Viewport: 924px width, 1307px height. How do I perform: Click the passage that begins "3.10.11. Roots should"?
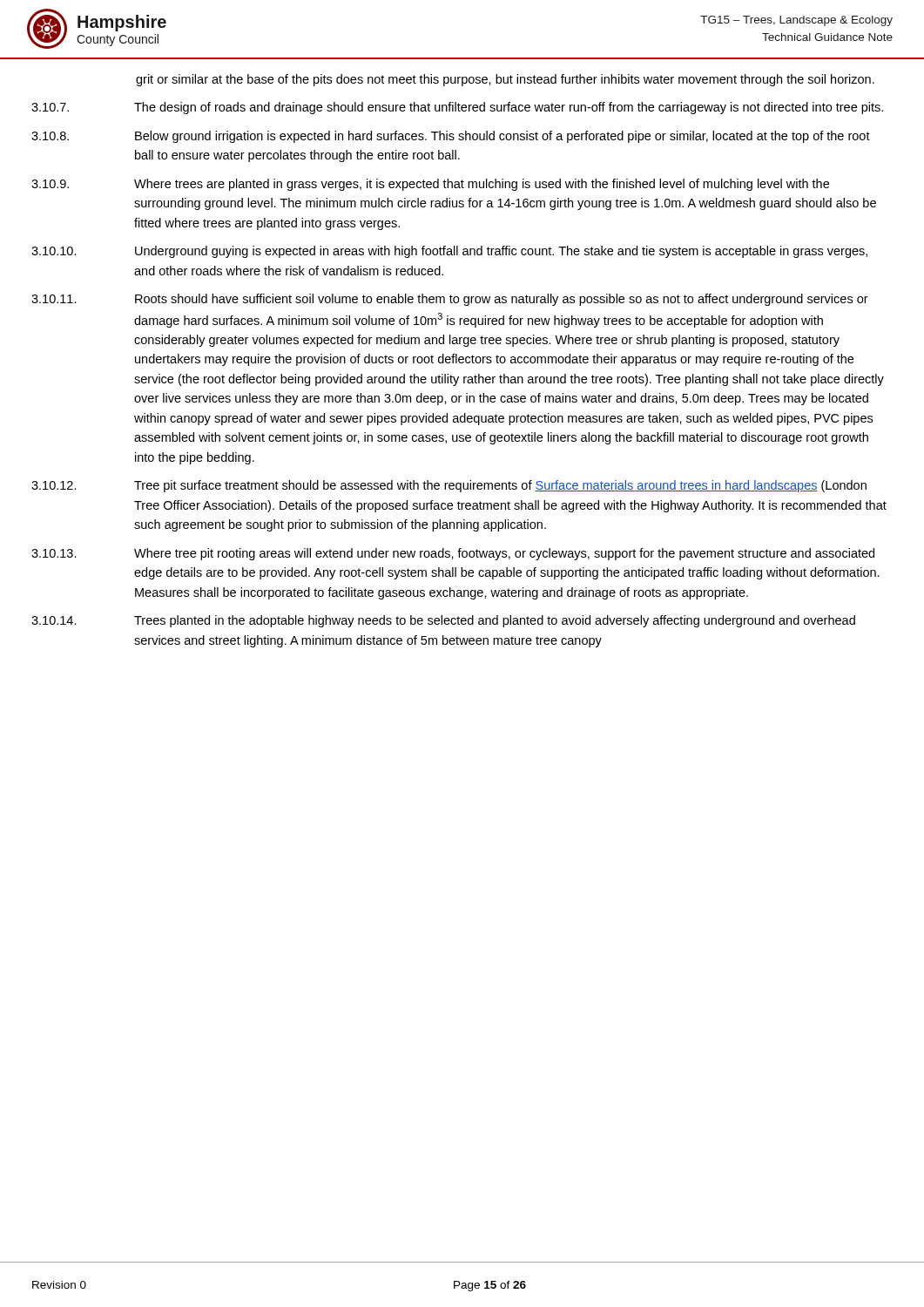[462, 378]
